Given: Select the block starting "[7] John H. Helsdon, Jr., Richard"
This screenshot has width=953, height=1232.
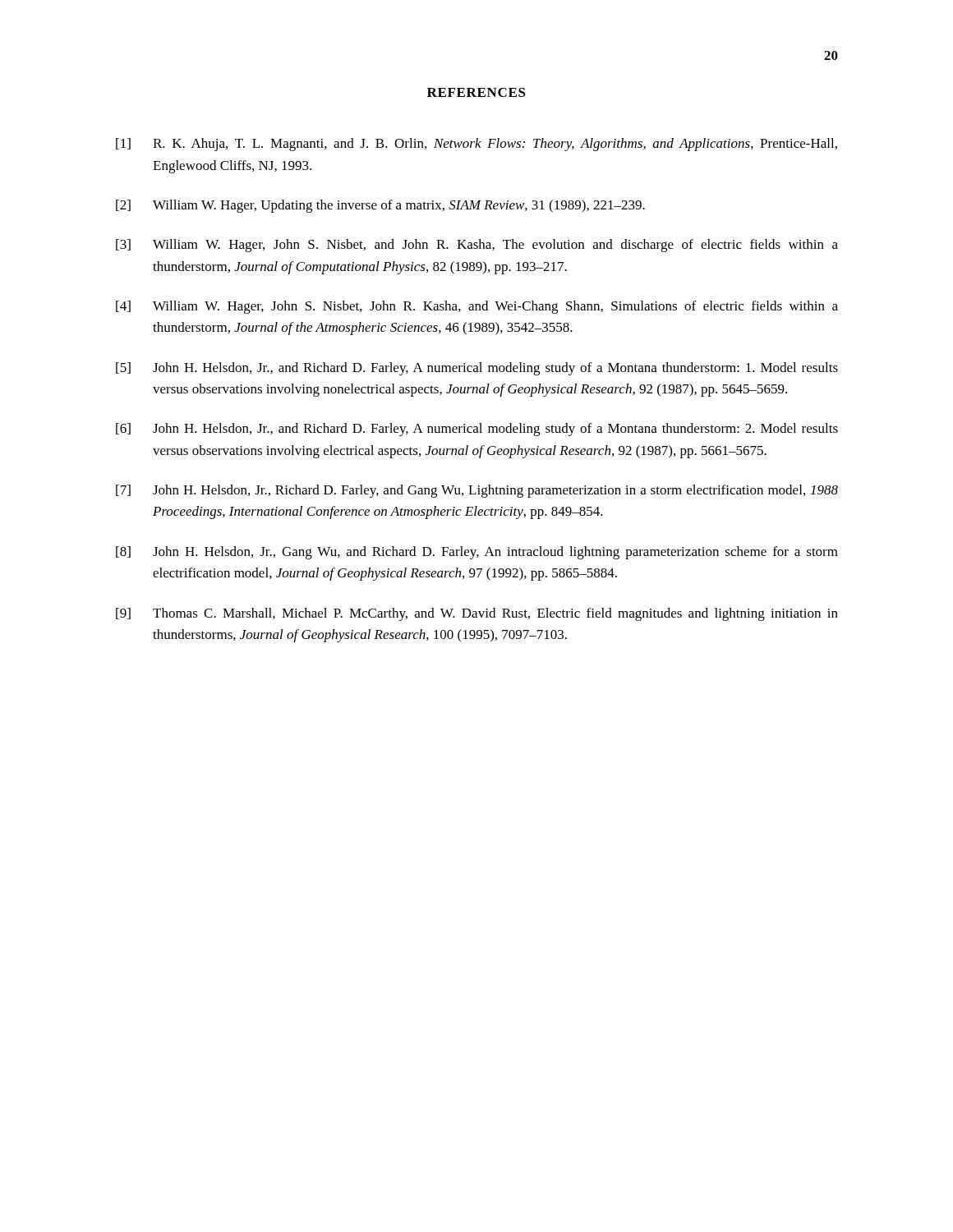Looking at the screenshot, I should tap(476, 501).
